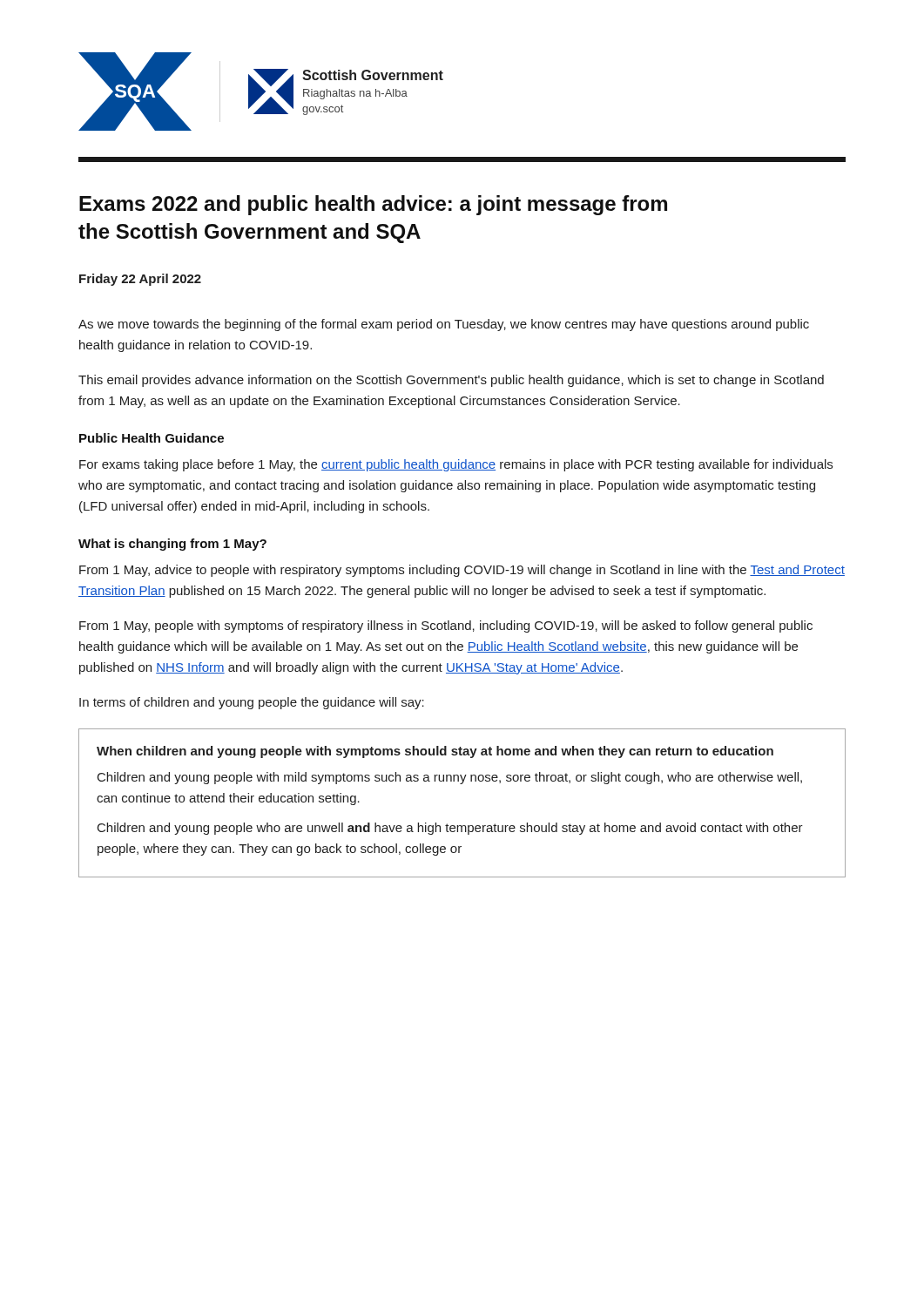Select the text block that says "From 1 May, people with symptoms"
The image size is (924, 1307).
[446, 646]
